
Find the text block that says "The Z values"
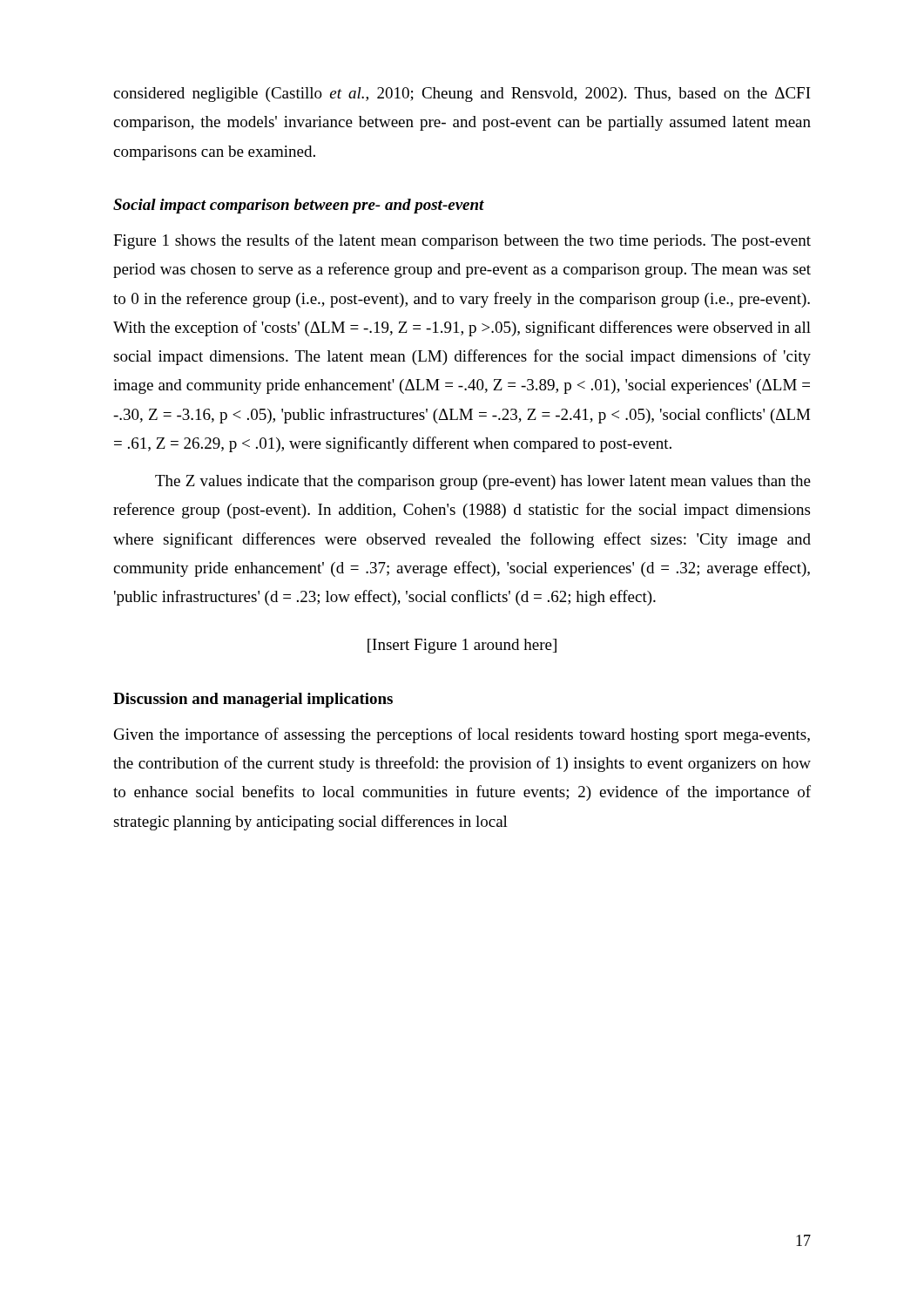[462, 539]
